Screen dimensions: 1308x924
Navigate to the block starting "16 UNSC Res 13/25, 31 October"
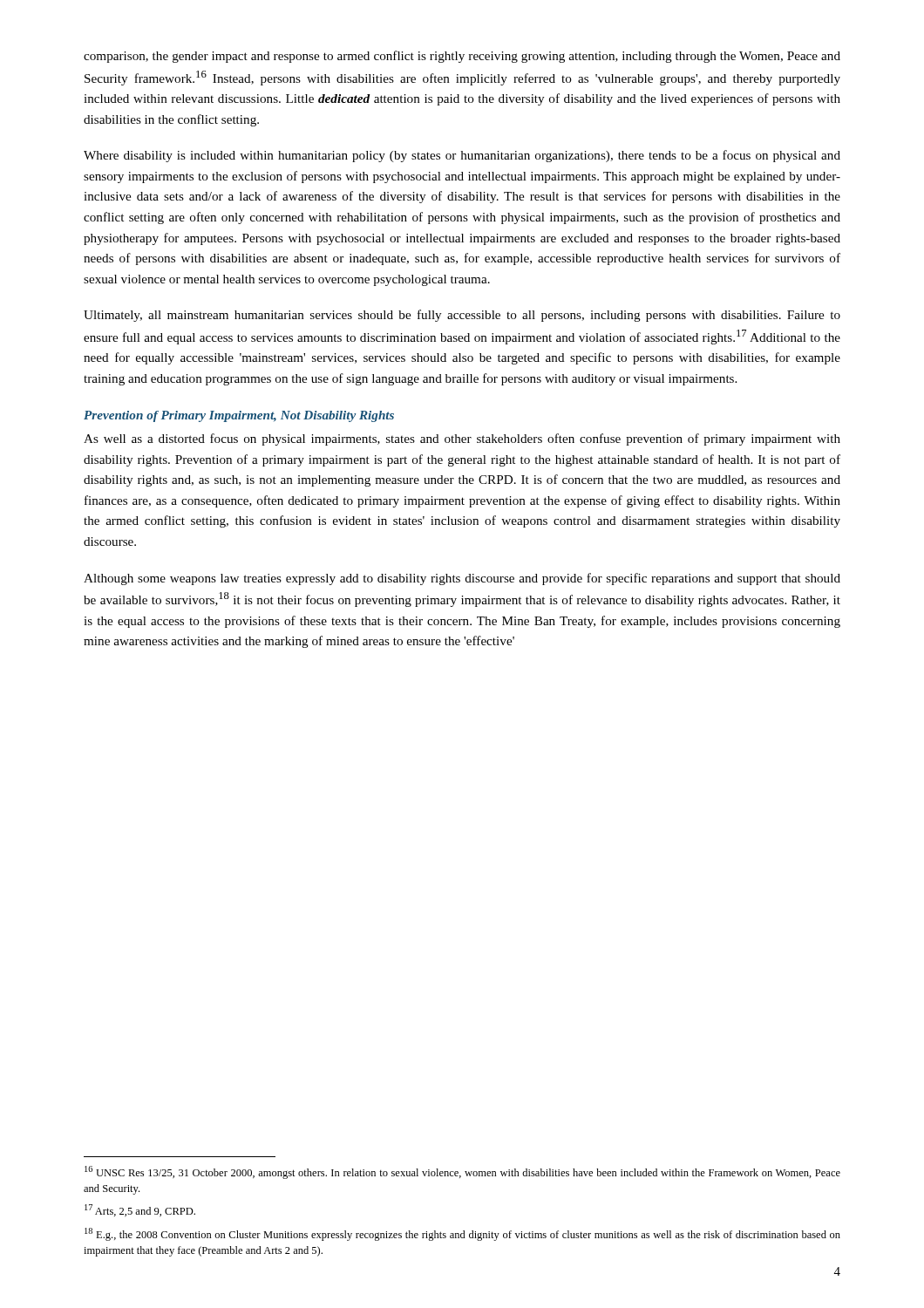(x=462, y=1179)
